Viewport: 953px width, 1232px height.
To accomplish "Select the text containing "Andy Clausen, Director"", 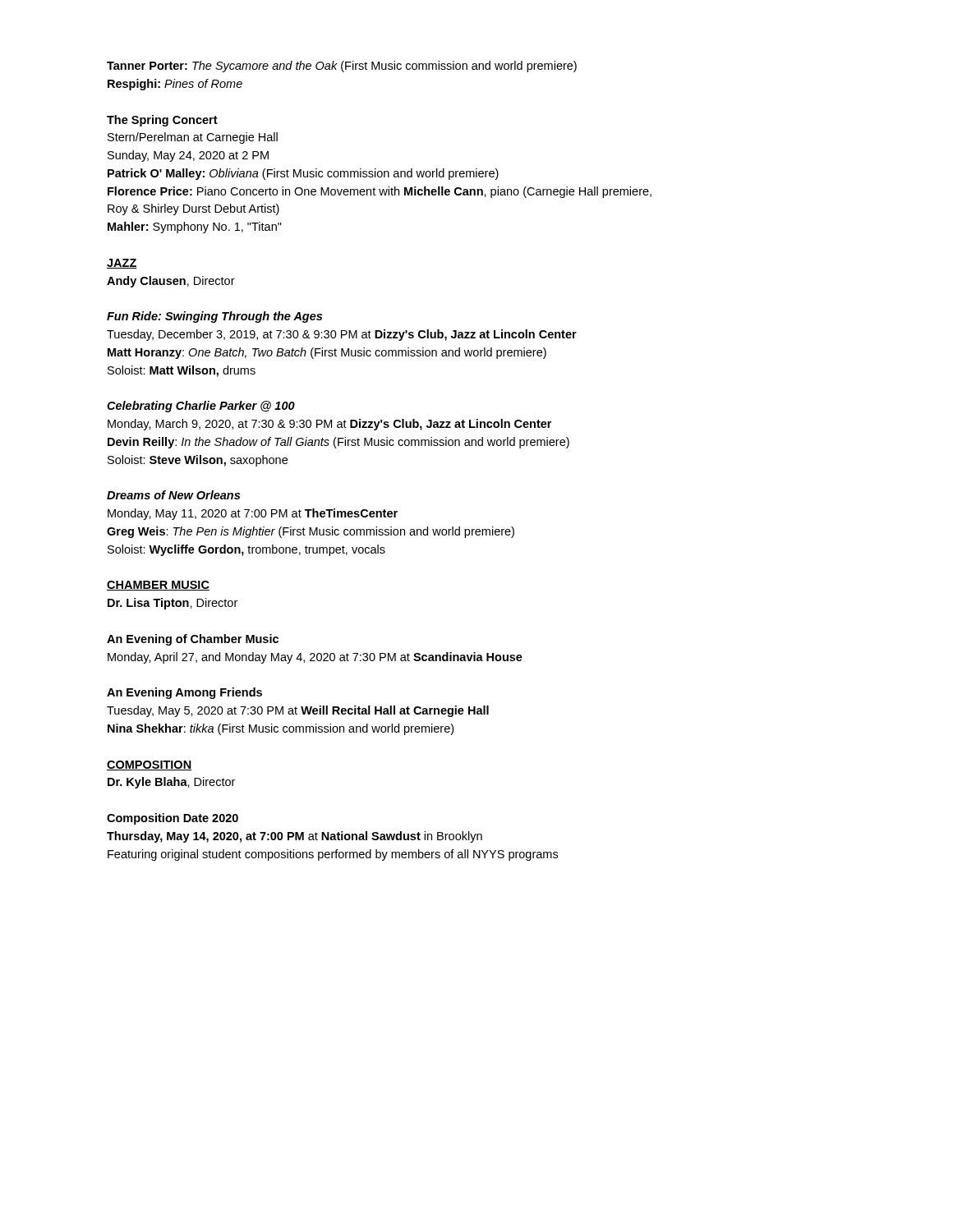I will pos(171,282).
